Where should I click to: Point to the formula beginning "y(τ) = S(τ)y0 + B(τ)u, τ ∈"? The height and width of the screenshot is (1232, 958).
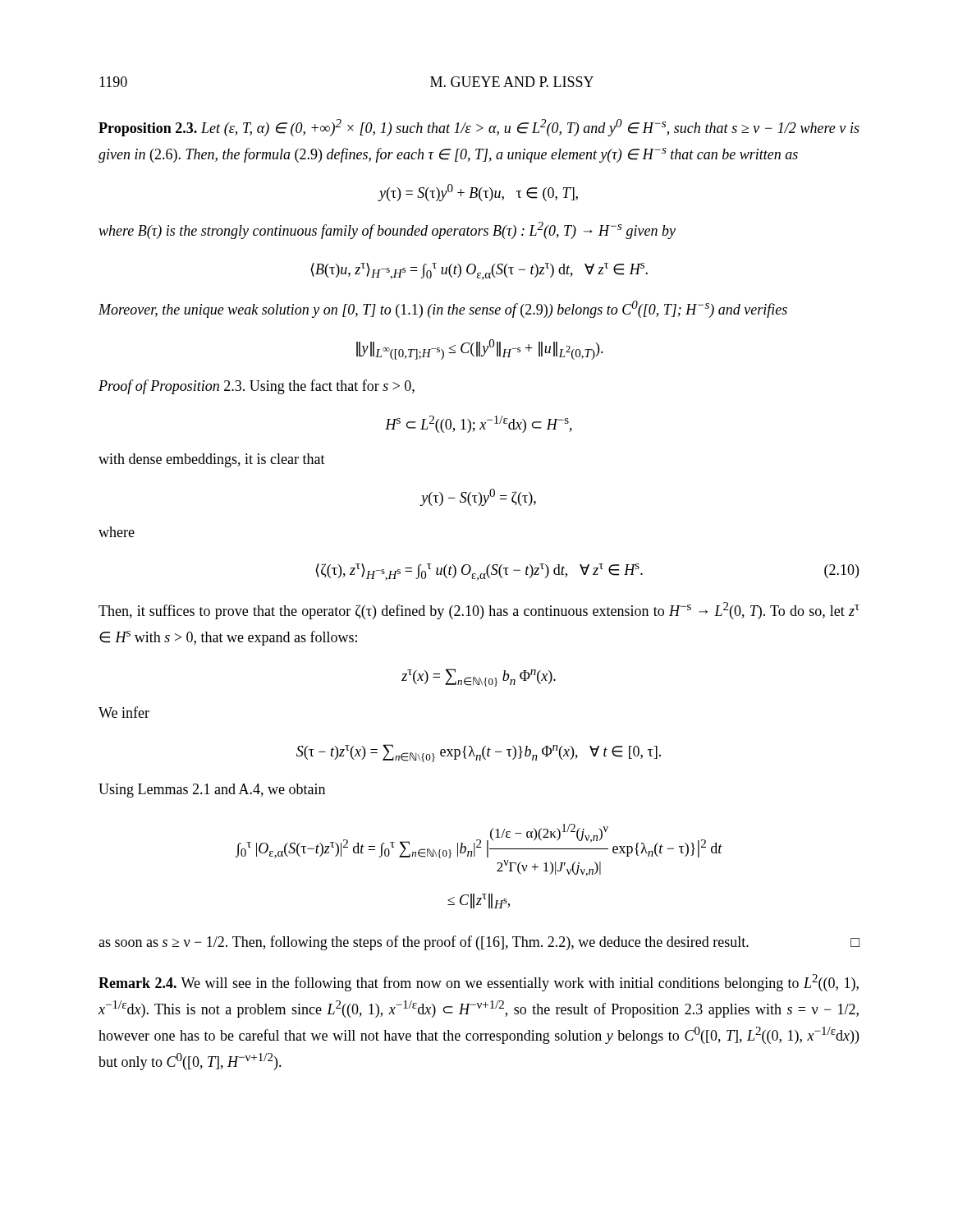pos(479,191)
